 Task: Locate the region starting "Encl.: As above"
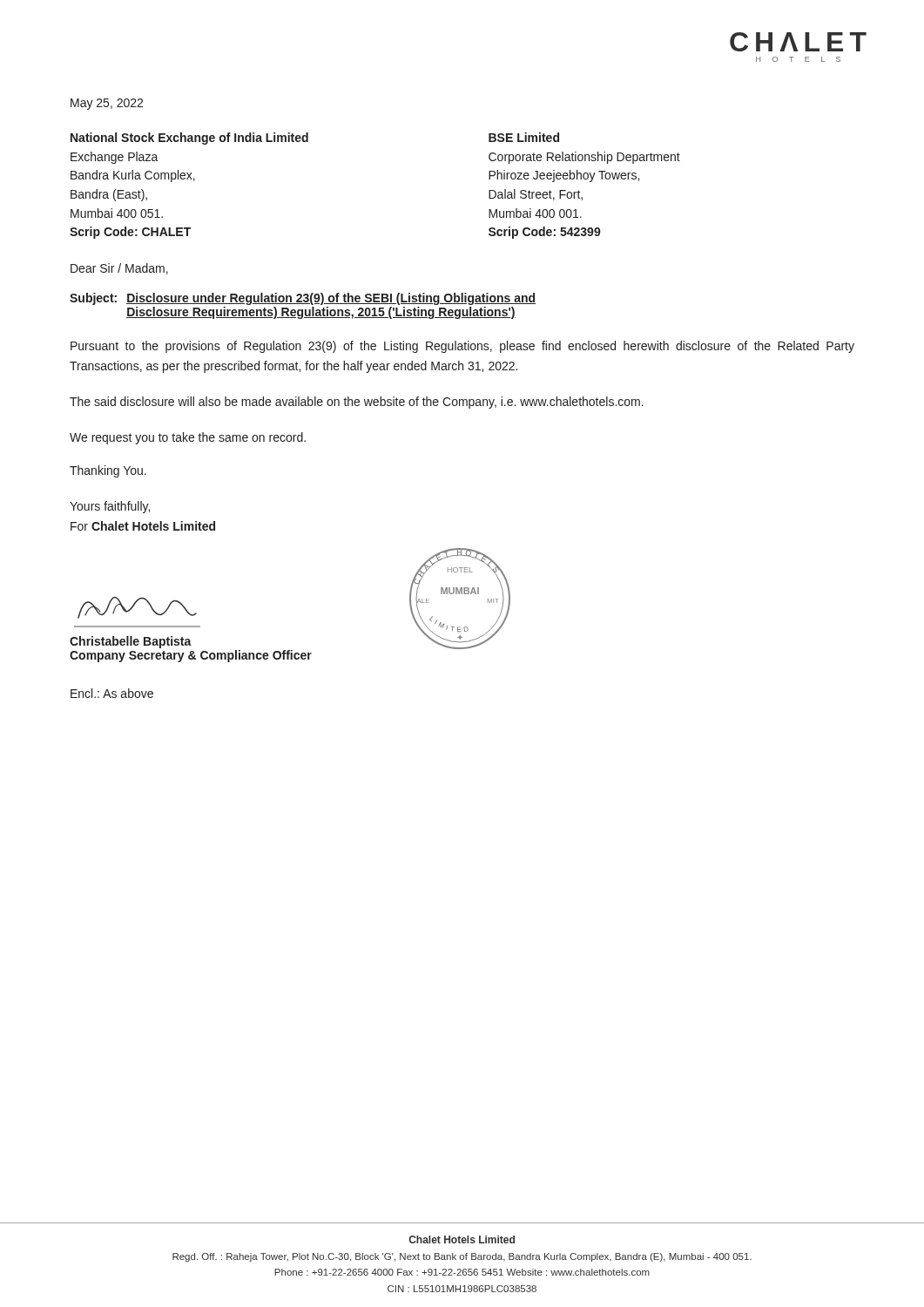pyautogui.click(x=112, y=694)
